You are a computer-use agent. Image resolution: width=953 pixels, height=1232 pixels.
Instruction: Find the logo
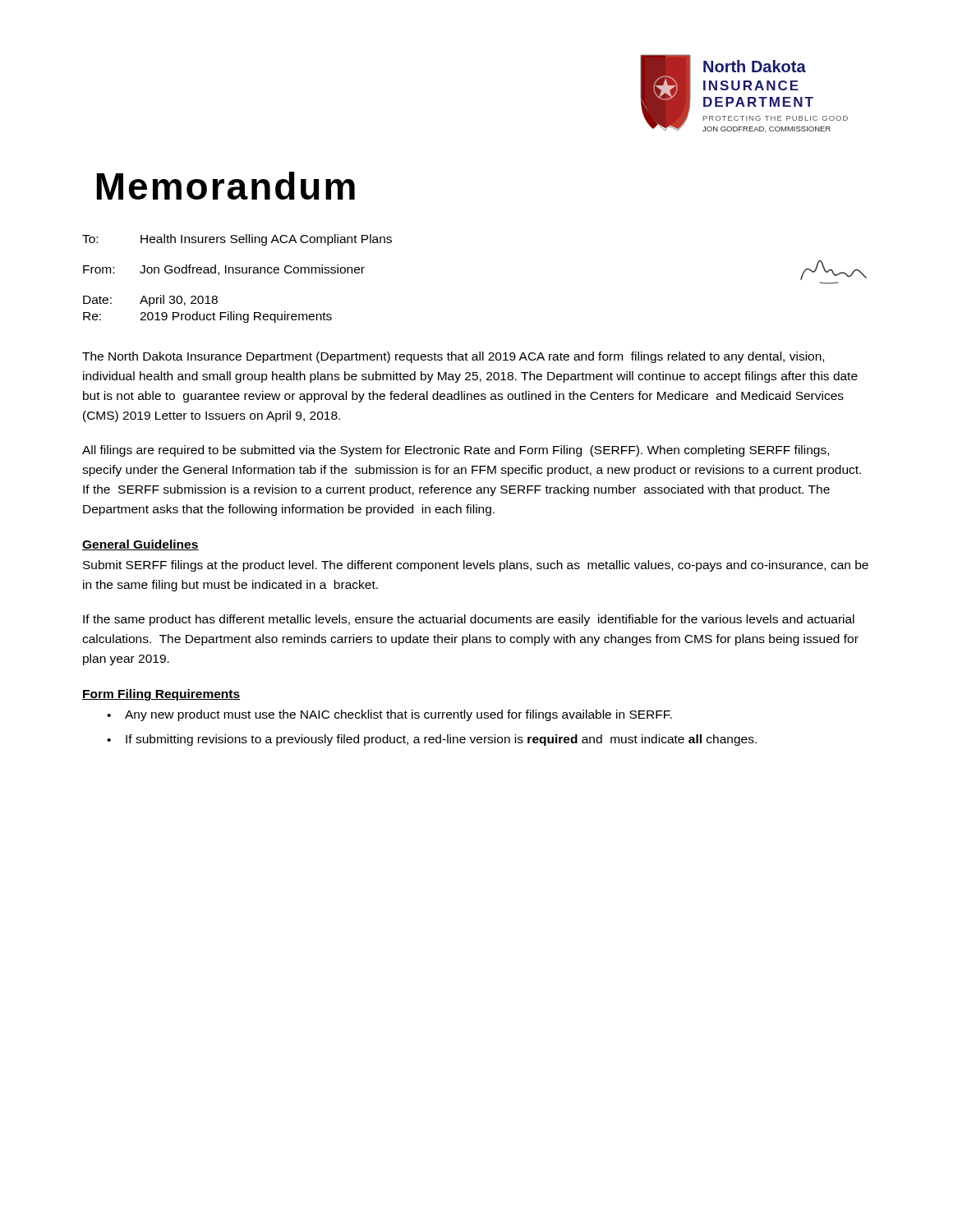click(476, 94)
